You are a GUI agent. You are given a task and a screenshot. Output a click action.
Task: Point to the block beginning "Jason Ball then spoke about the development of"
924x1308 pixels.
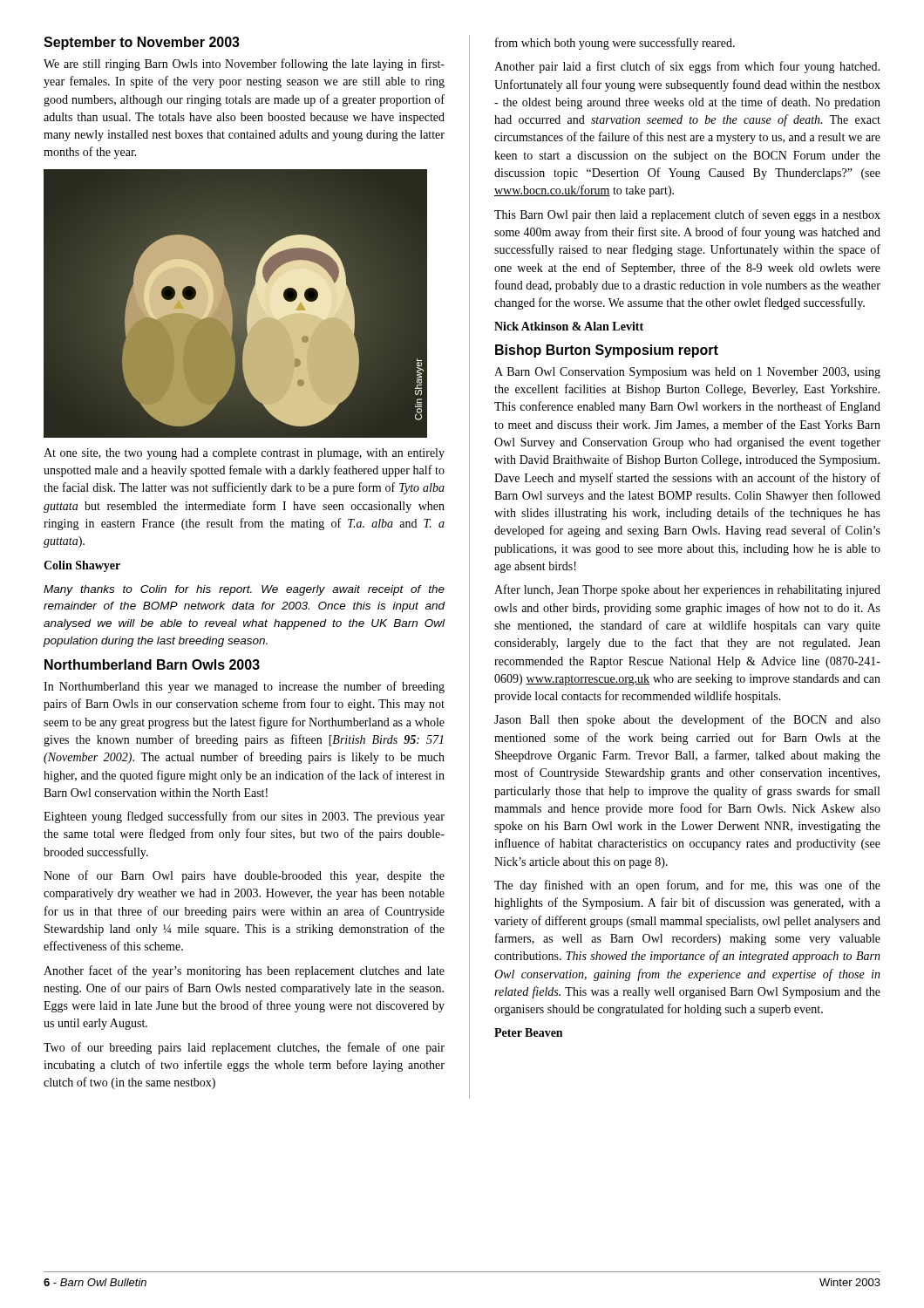point(687,792)
